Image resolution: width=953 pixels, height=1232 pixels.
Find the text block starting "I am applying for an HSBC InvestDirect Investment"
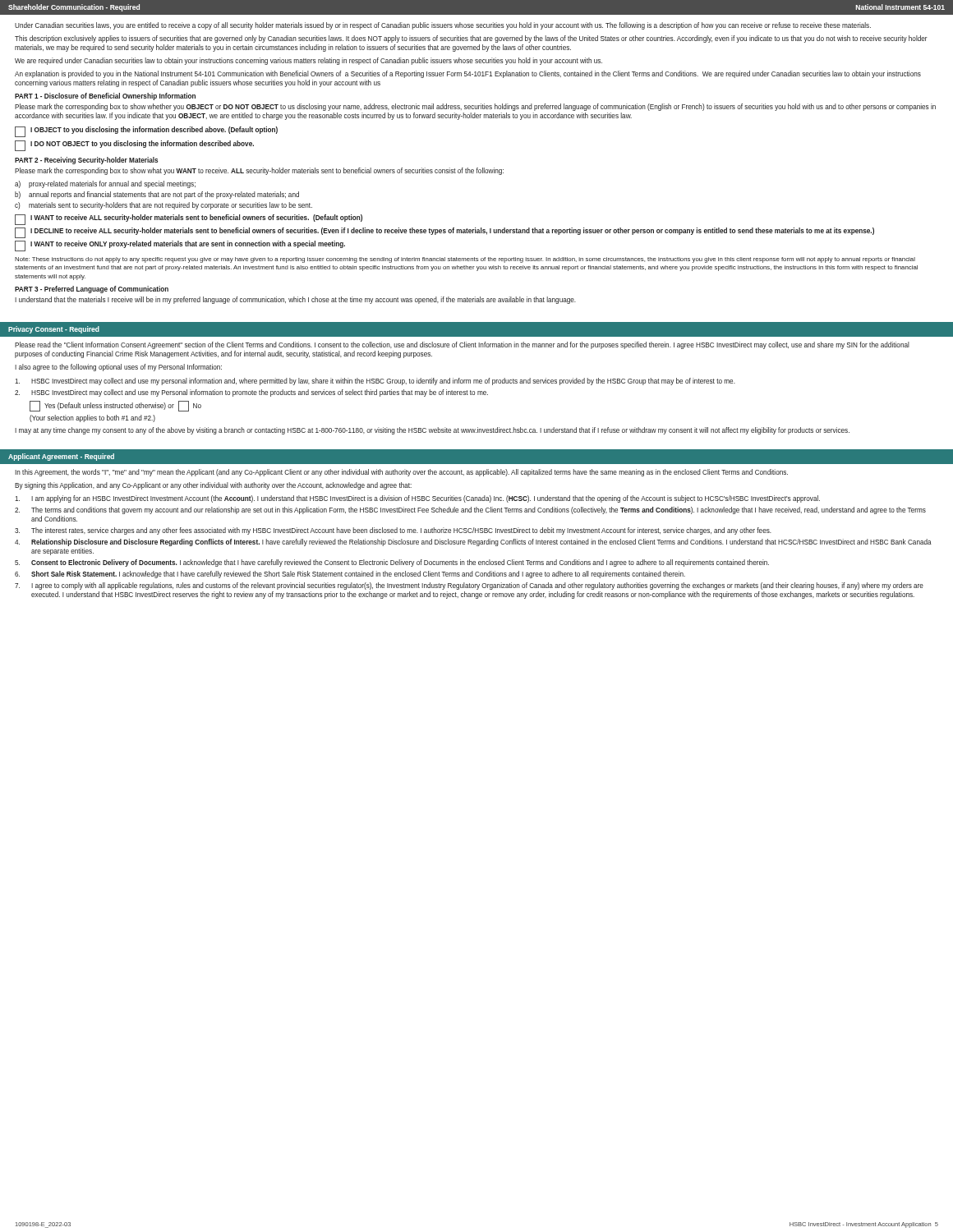click(x=418, y=499)
